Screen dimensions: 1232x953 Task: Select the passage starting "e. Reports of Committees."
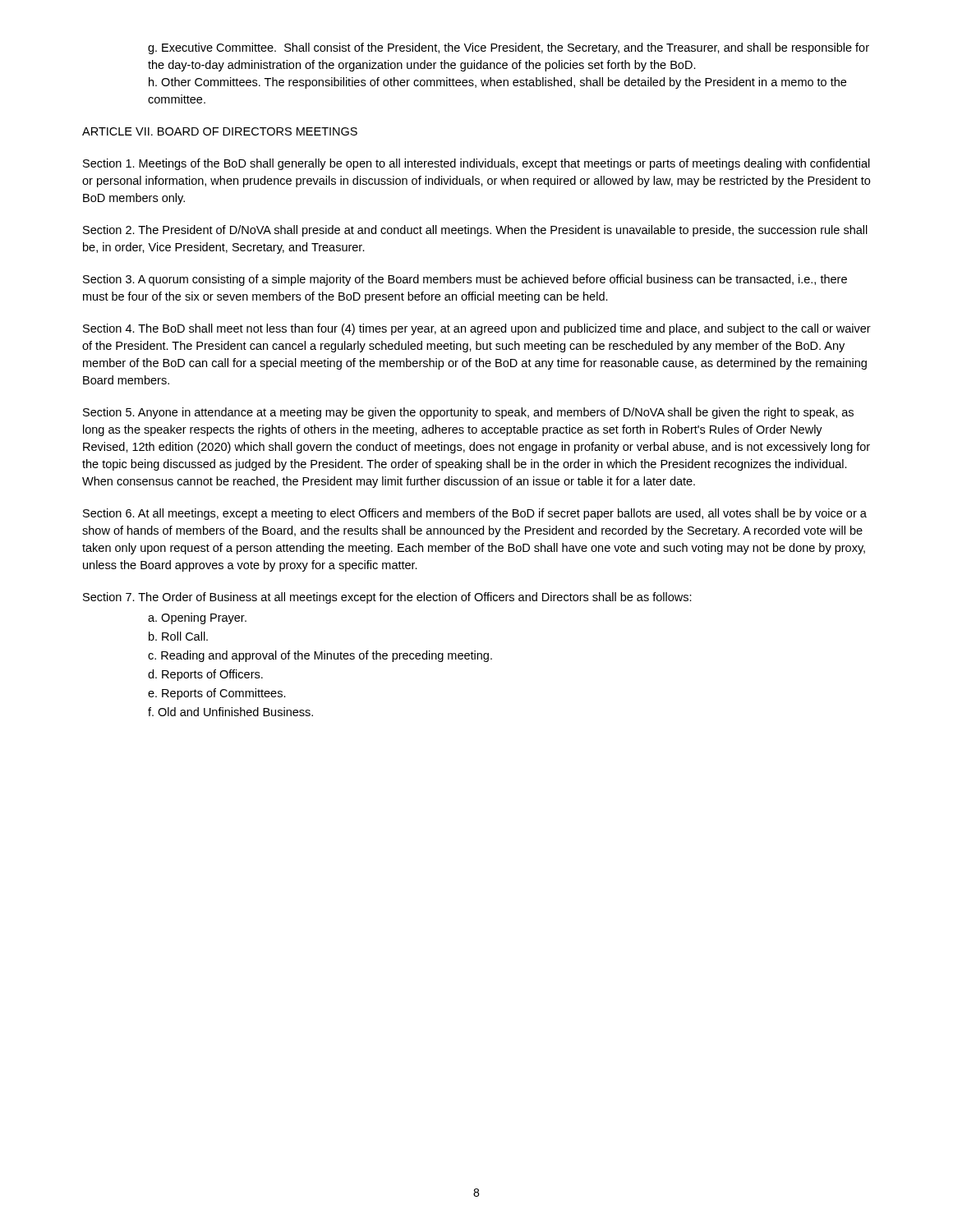pyautogui.click(x=217, y=694)
